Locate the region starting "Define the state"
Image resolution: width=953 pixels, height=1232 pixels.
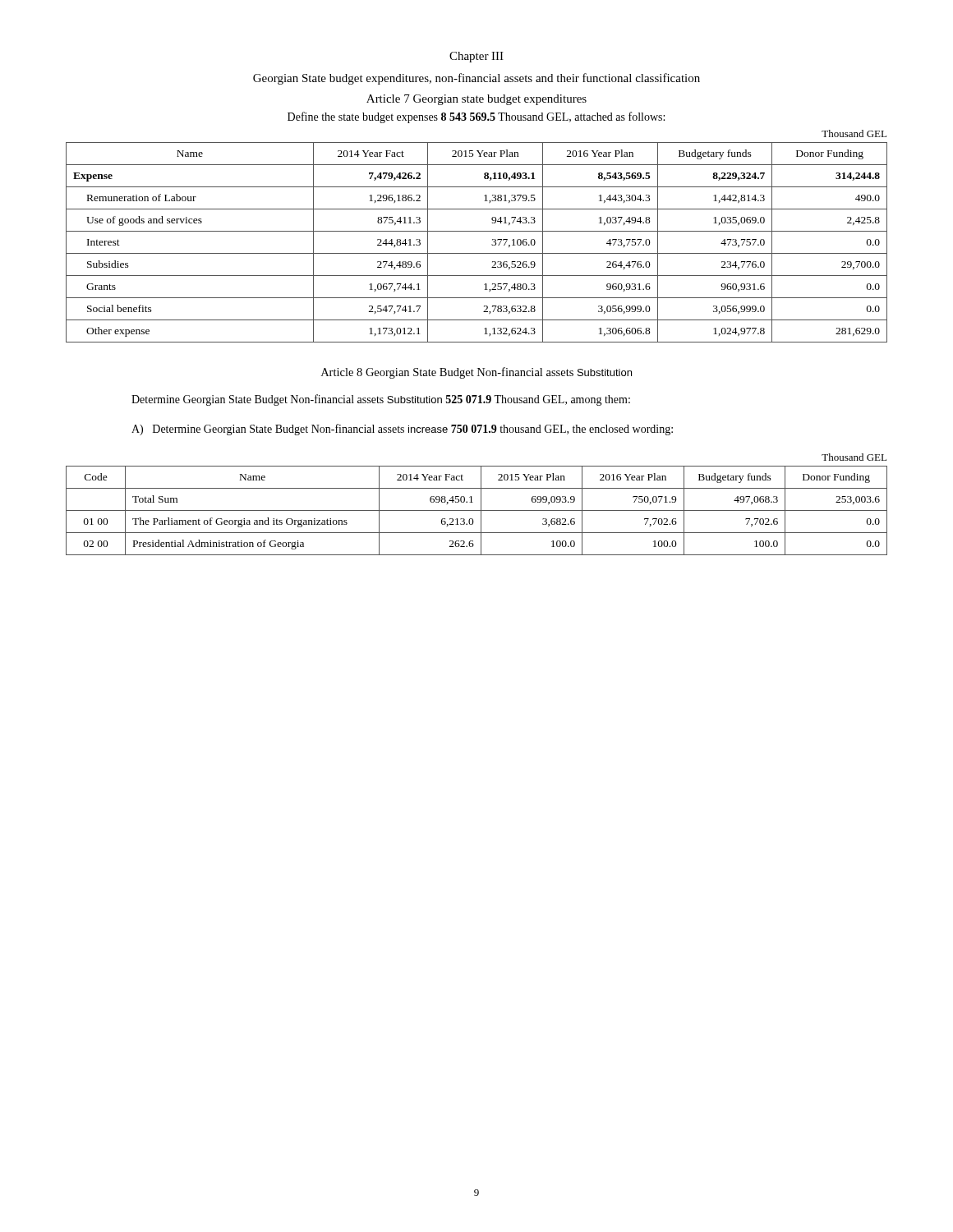tap(476, 117)
